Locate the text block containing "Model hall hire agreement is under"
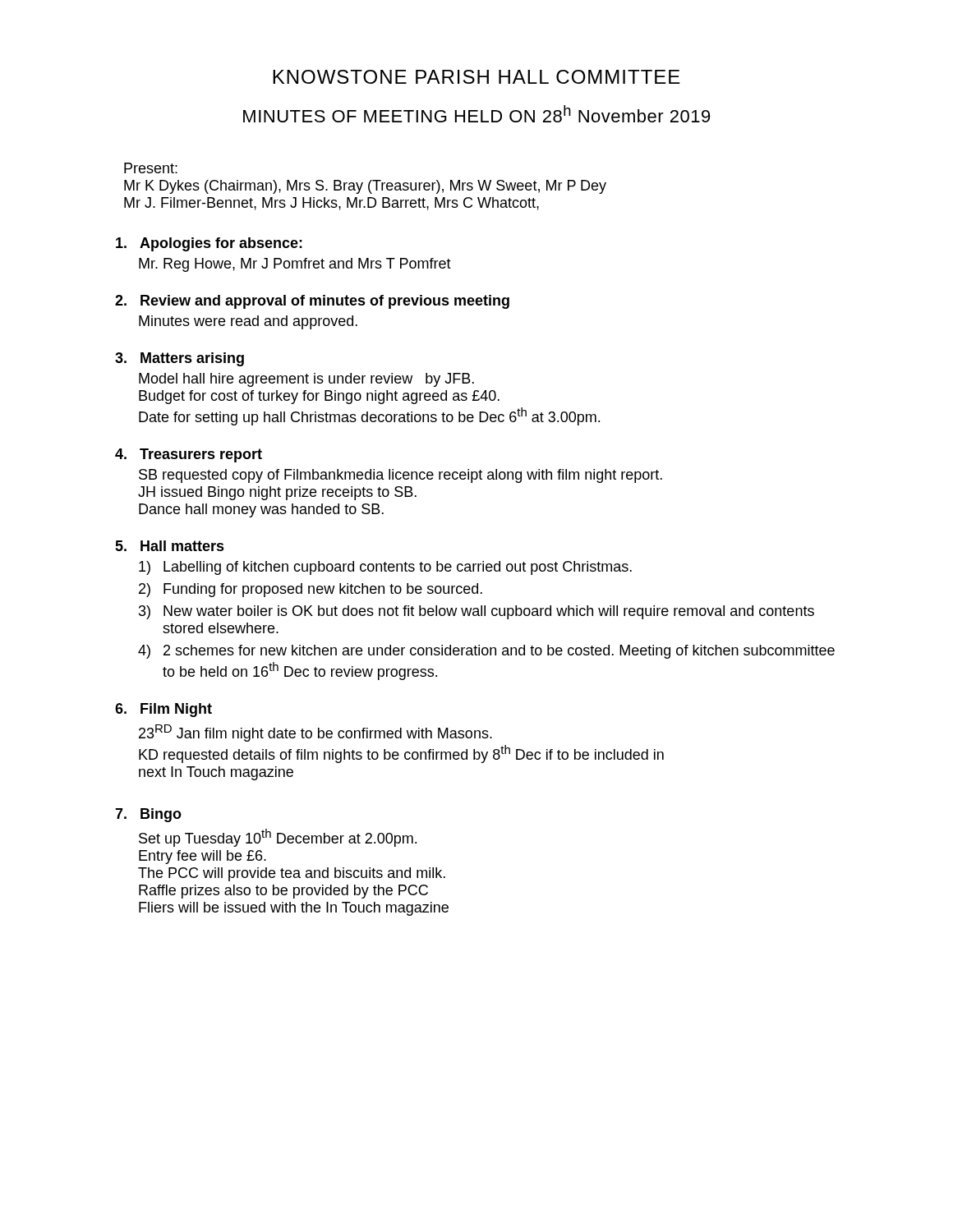953x1232 pixels. point(370,398)
